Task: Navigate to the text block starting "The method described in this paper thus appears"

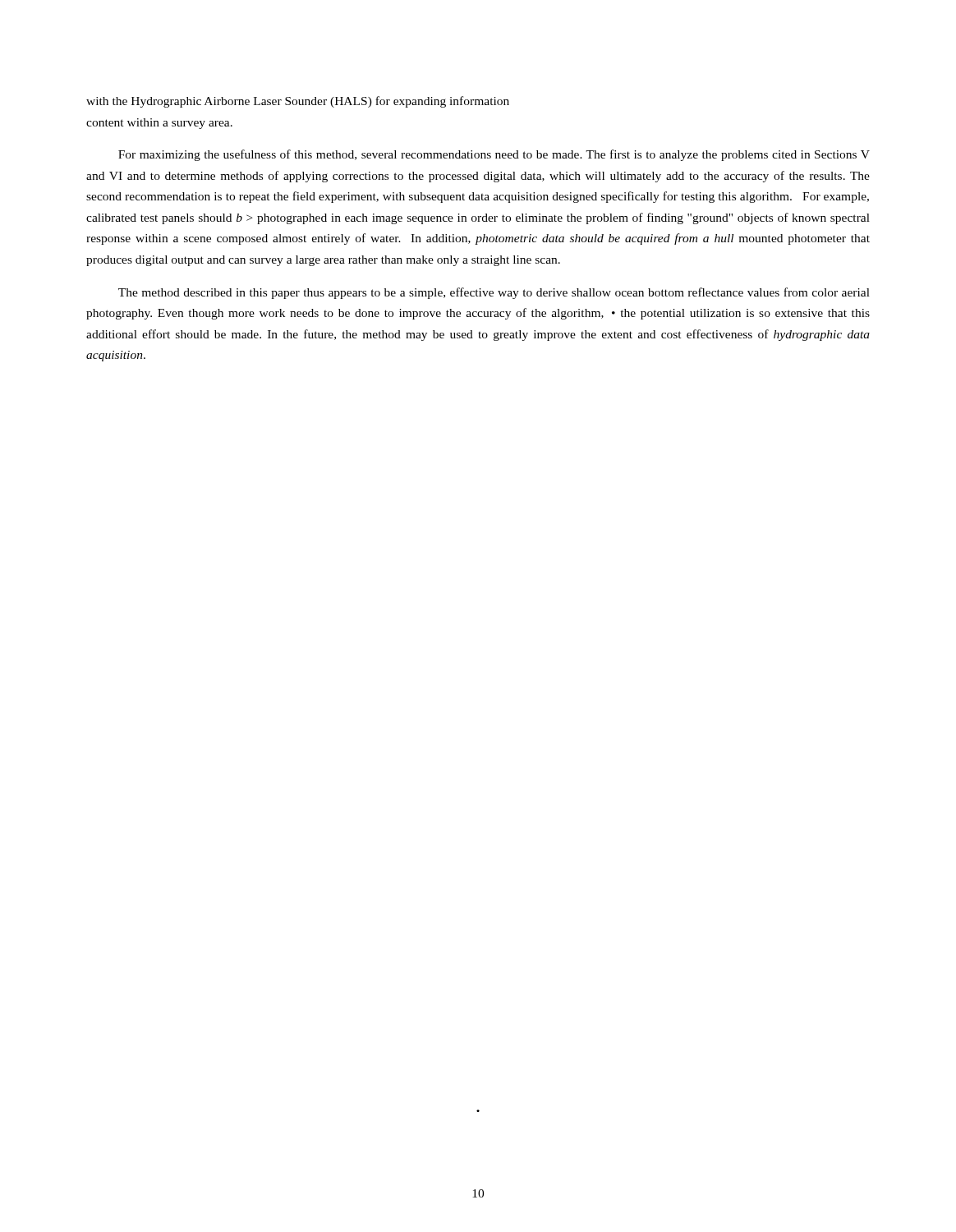Action: tap(478, 323)
